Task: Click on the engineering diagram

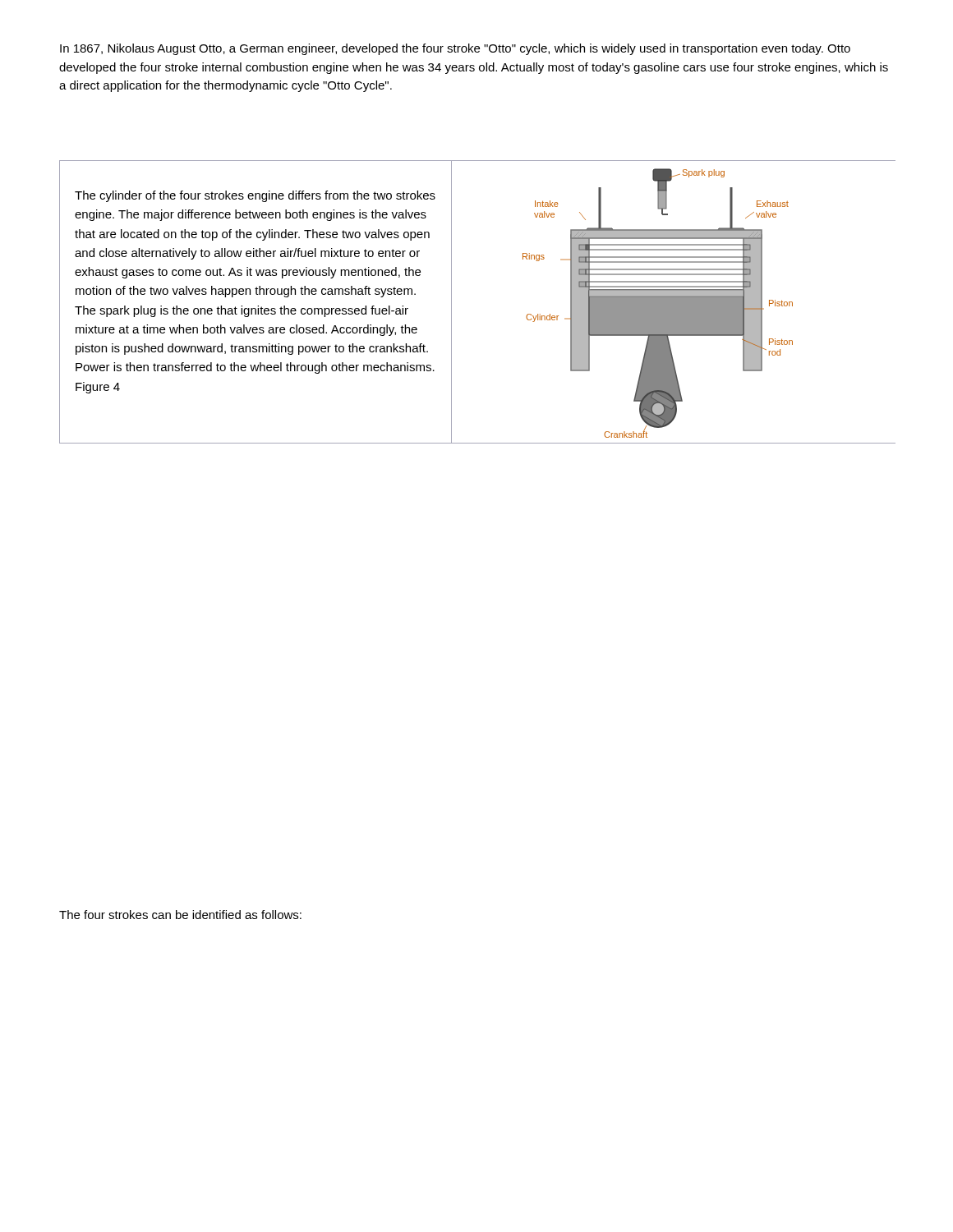Action: tap(673, 302)
